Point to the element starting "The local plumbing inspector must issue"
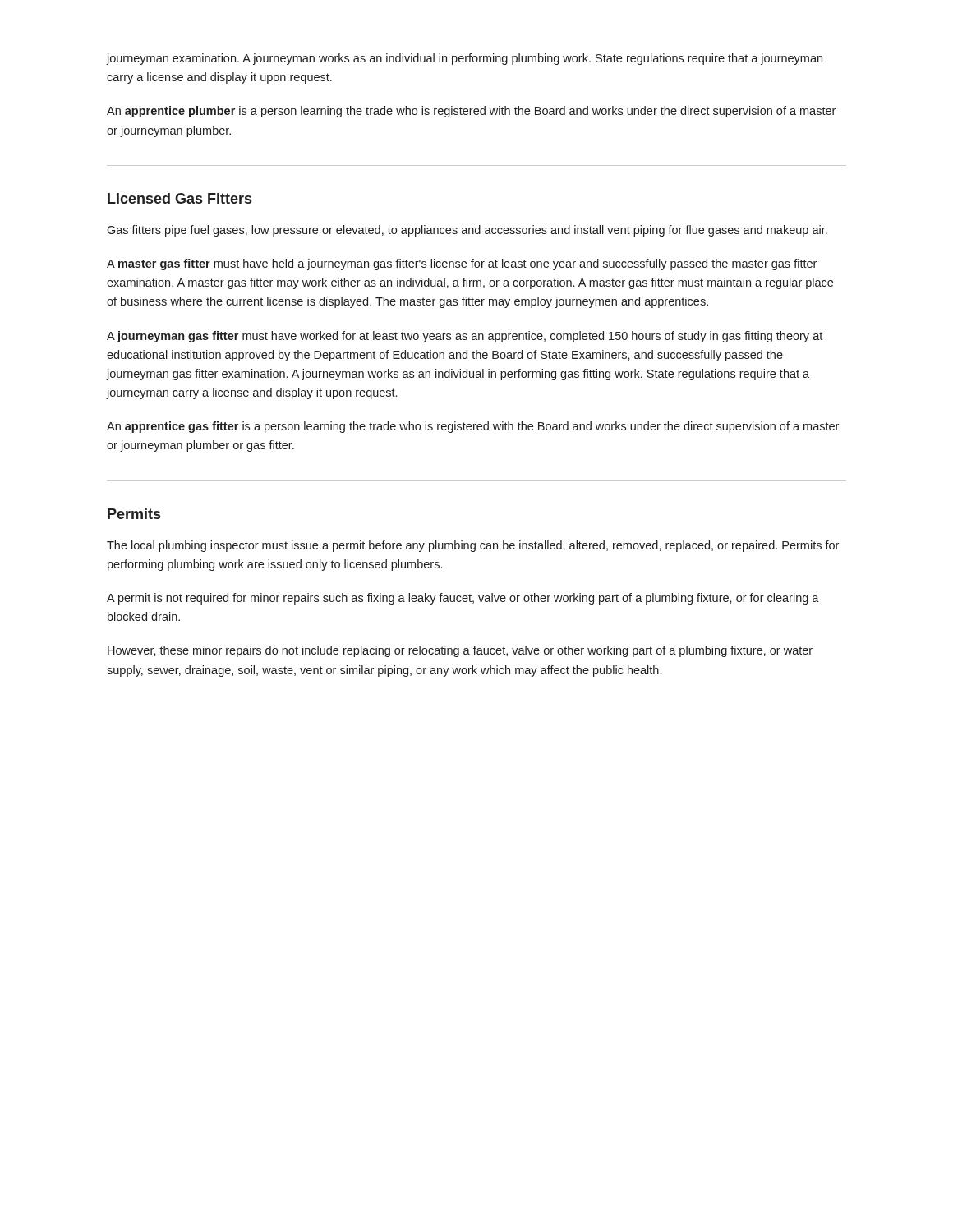953x1232 pixels. (473, 555)
